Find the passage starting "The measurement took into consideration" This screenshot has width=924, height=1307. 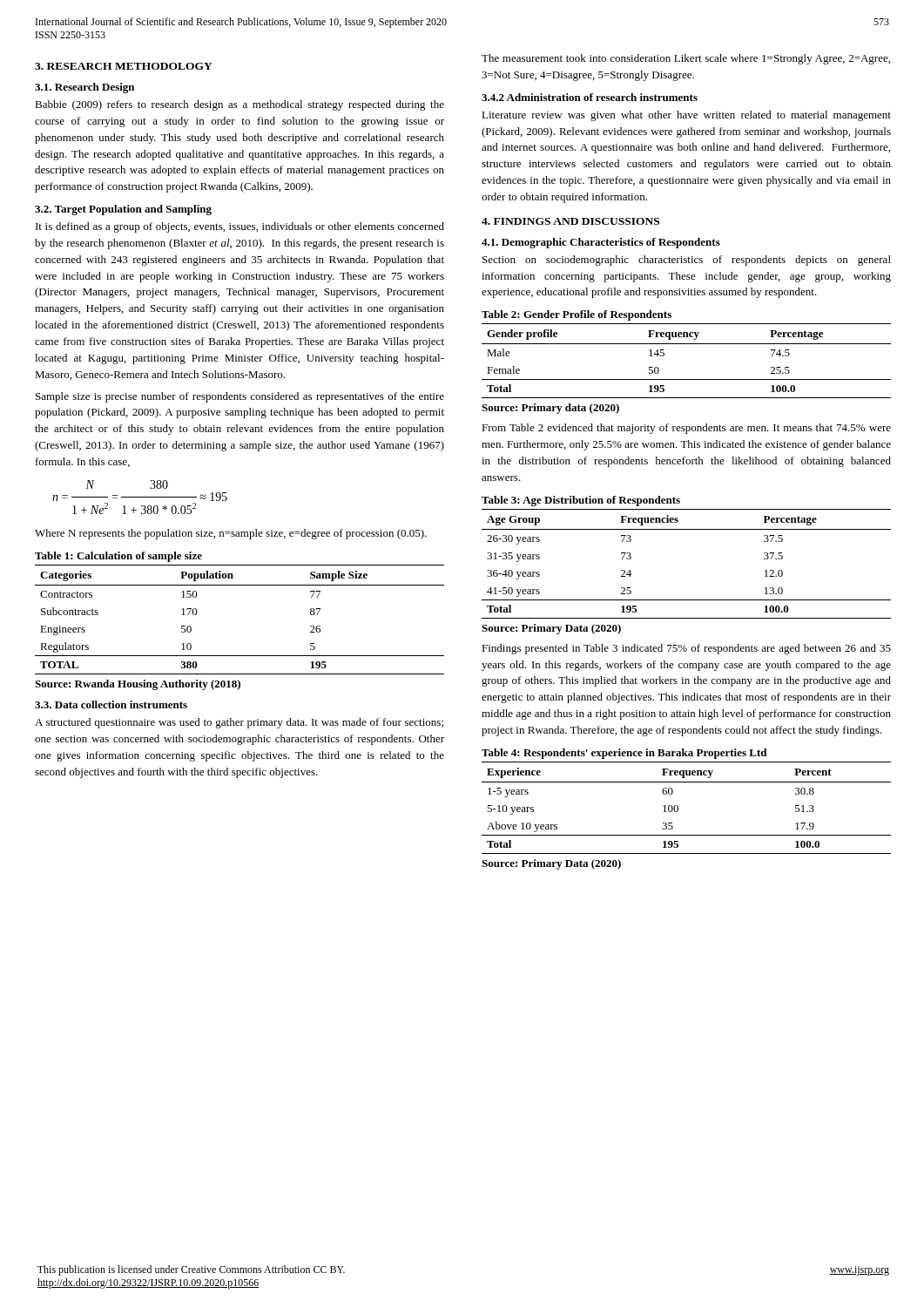686,66
